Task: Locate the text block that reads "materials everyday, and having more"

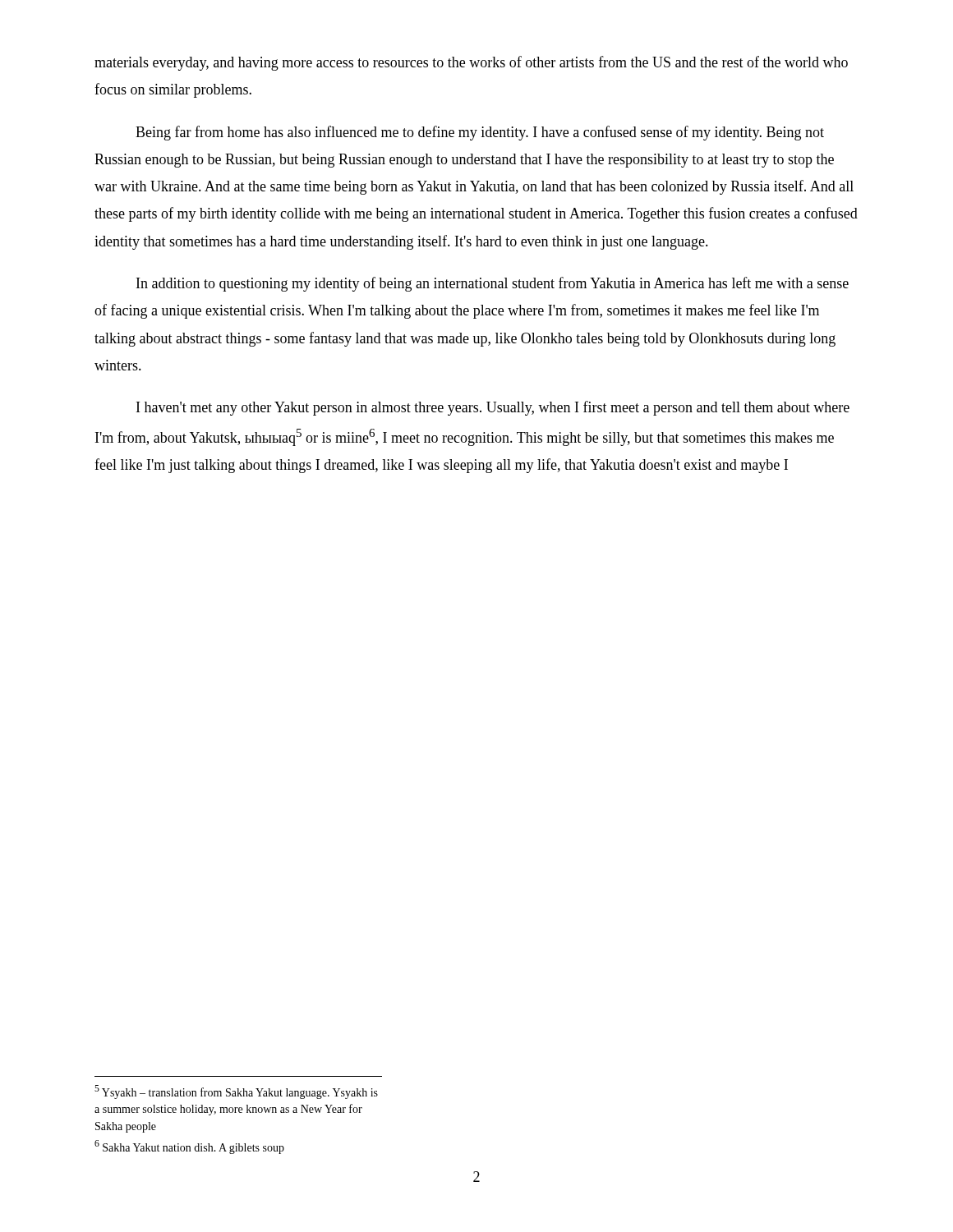Action: point(476,77)
